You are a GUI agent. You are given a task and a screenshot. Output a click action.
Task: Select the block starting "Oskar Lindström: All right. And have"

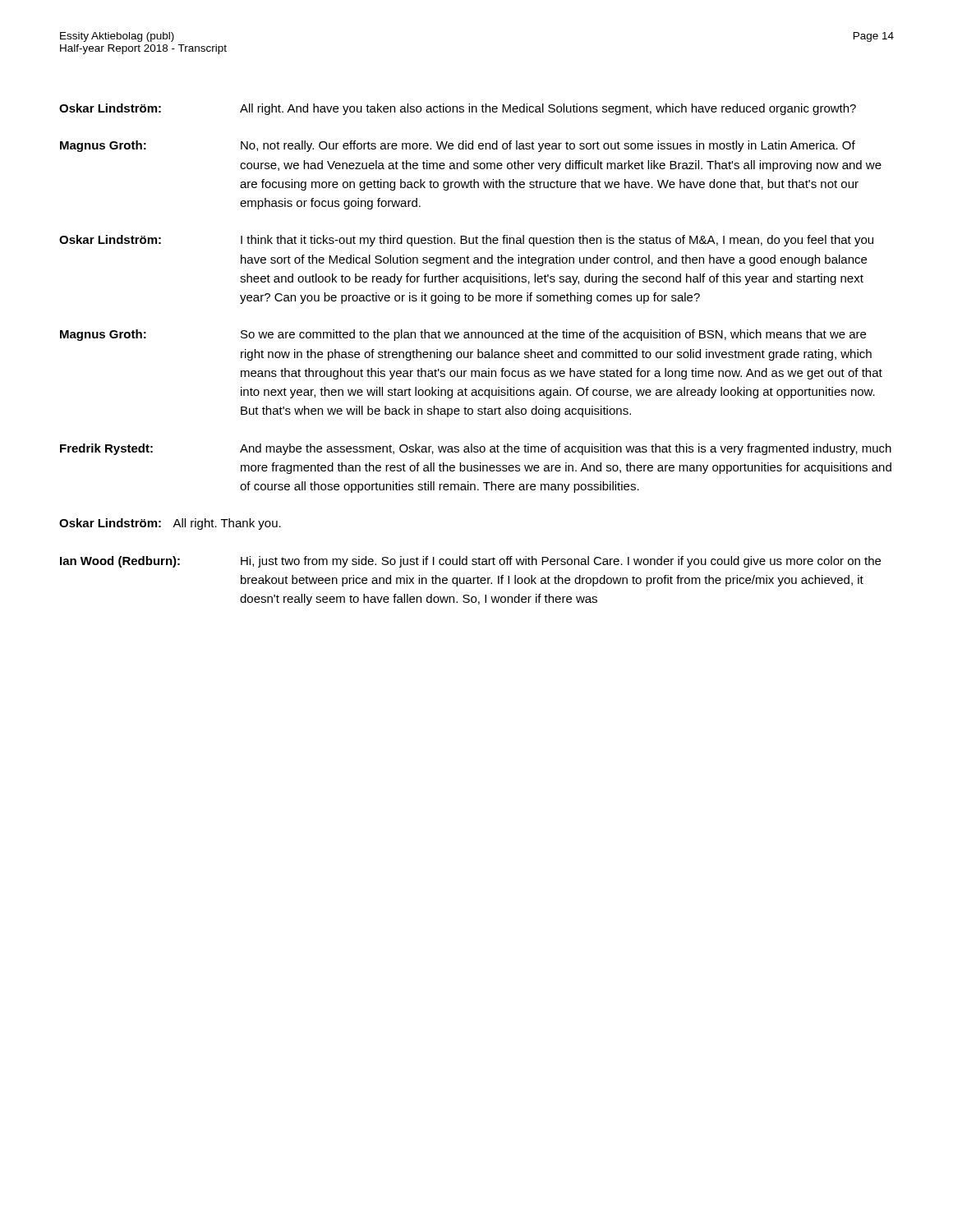pyautogui.click(x=476, y=108)
